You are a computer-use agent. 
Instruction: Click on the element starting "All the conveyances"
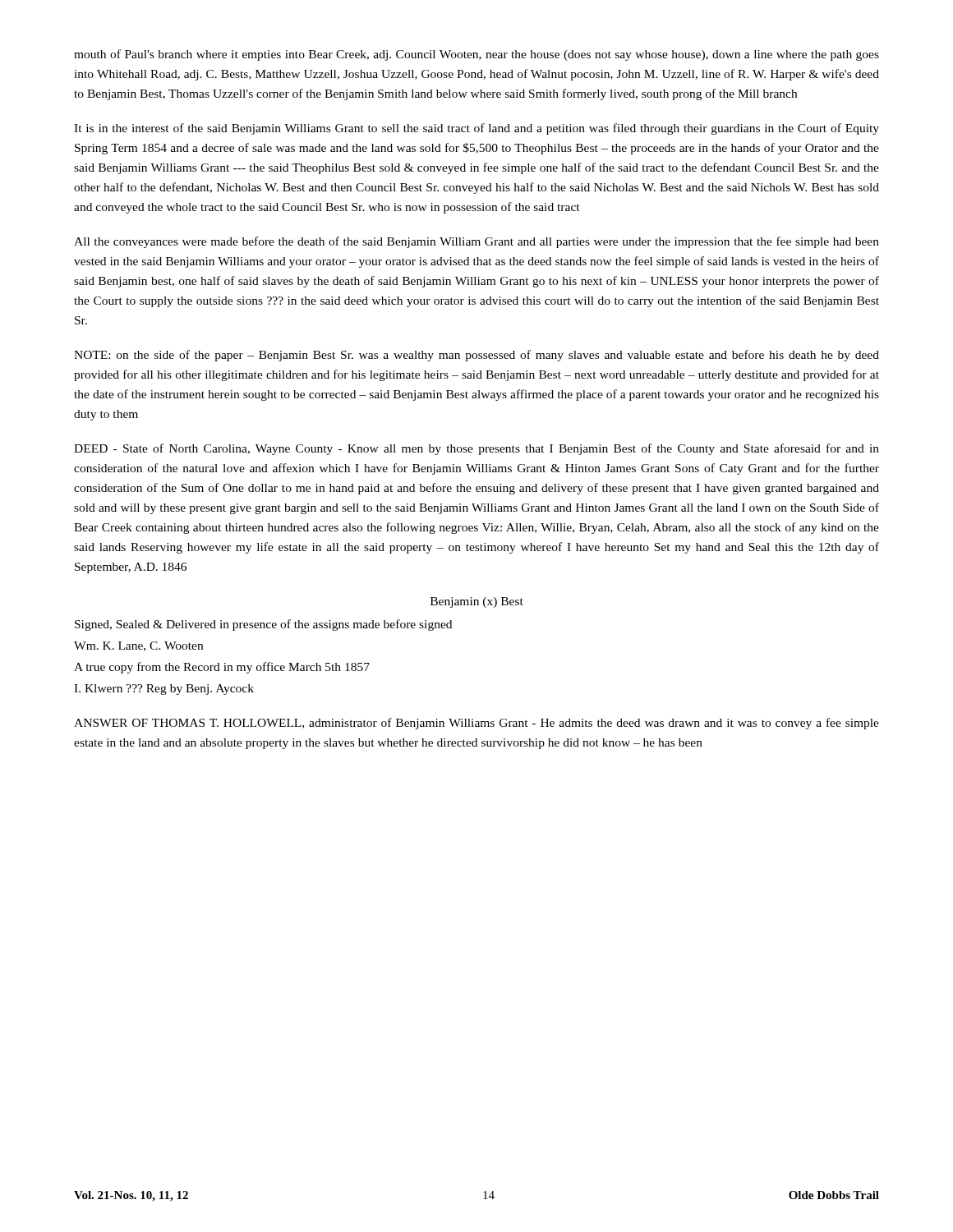[476, 281]
